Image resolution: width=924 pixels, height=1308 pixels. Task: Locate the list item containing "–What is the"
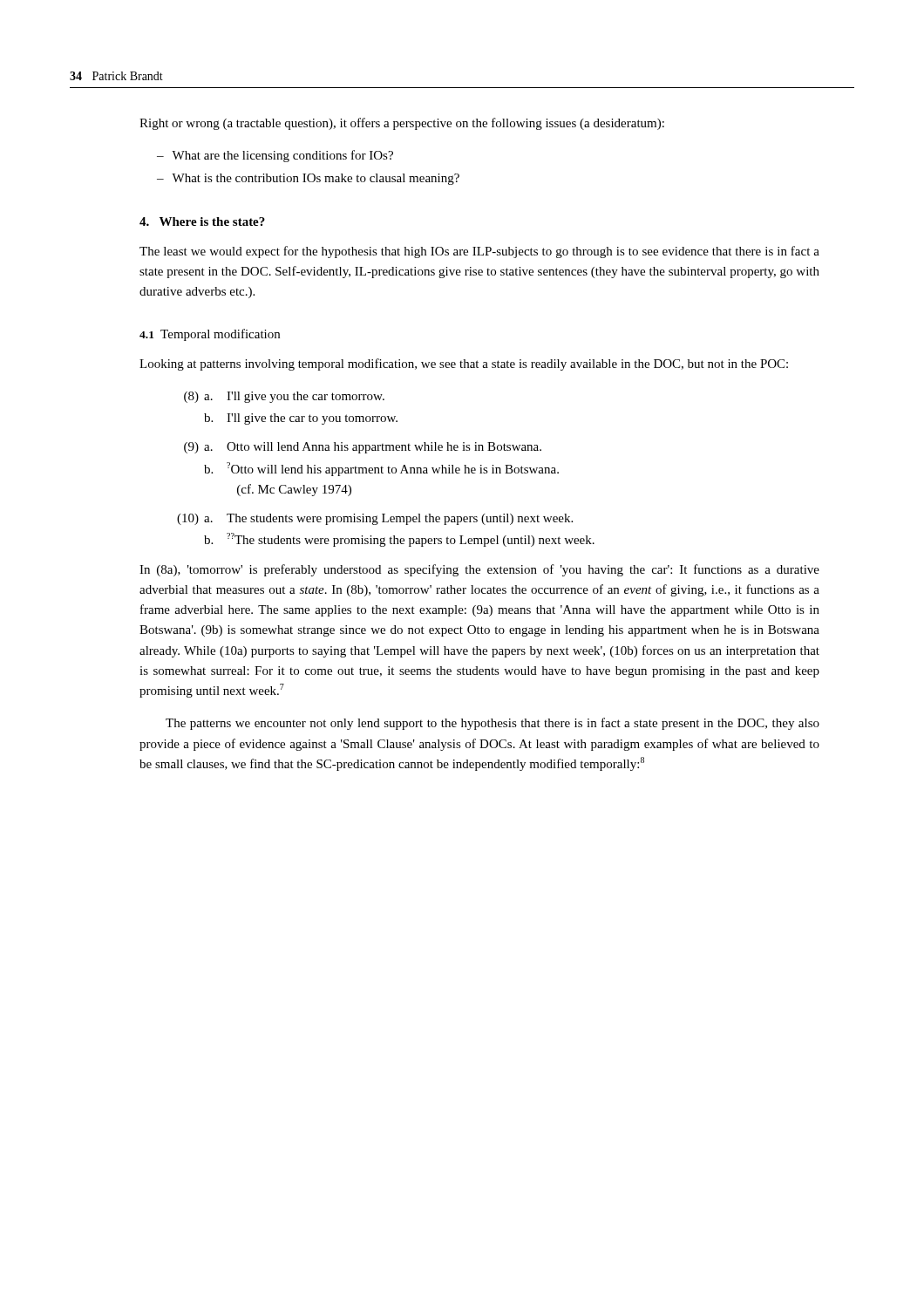(x=308, y=179)
